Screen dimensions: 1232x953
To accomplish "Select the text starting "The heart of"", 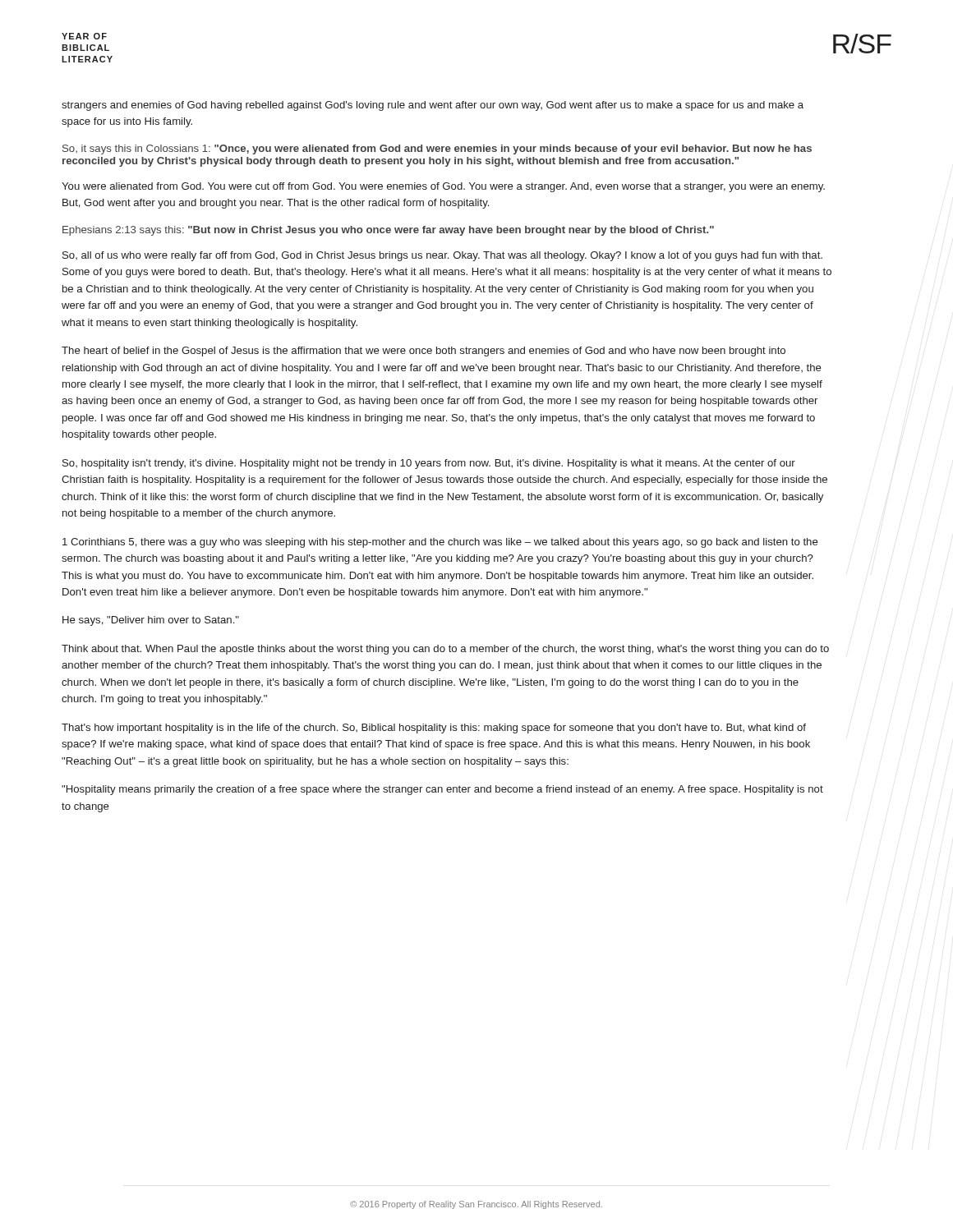I will coord(442,392).
